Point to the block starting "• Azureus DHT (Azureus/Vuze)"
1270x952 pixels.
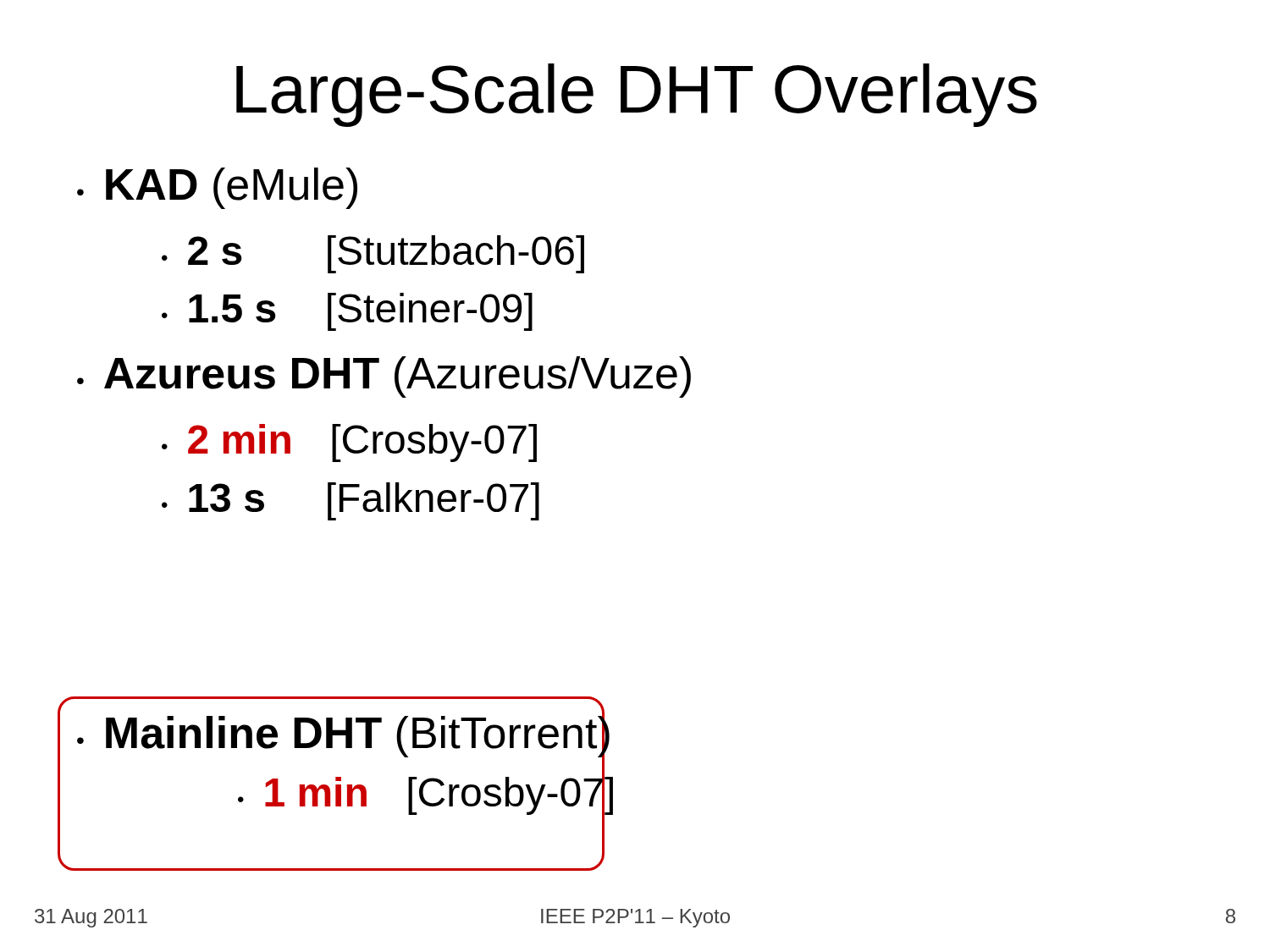pyautogui.click(x=385, y=374)
